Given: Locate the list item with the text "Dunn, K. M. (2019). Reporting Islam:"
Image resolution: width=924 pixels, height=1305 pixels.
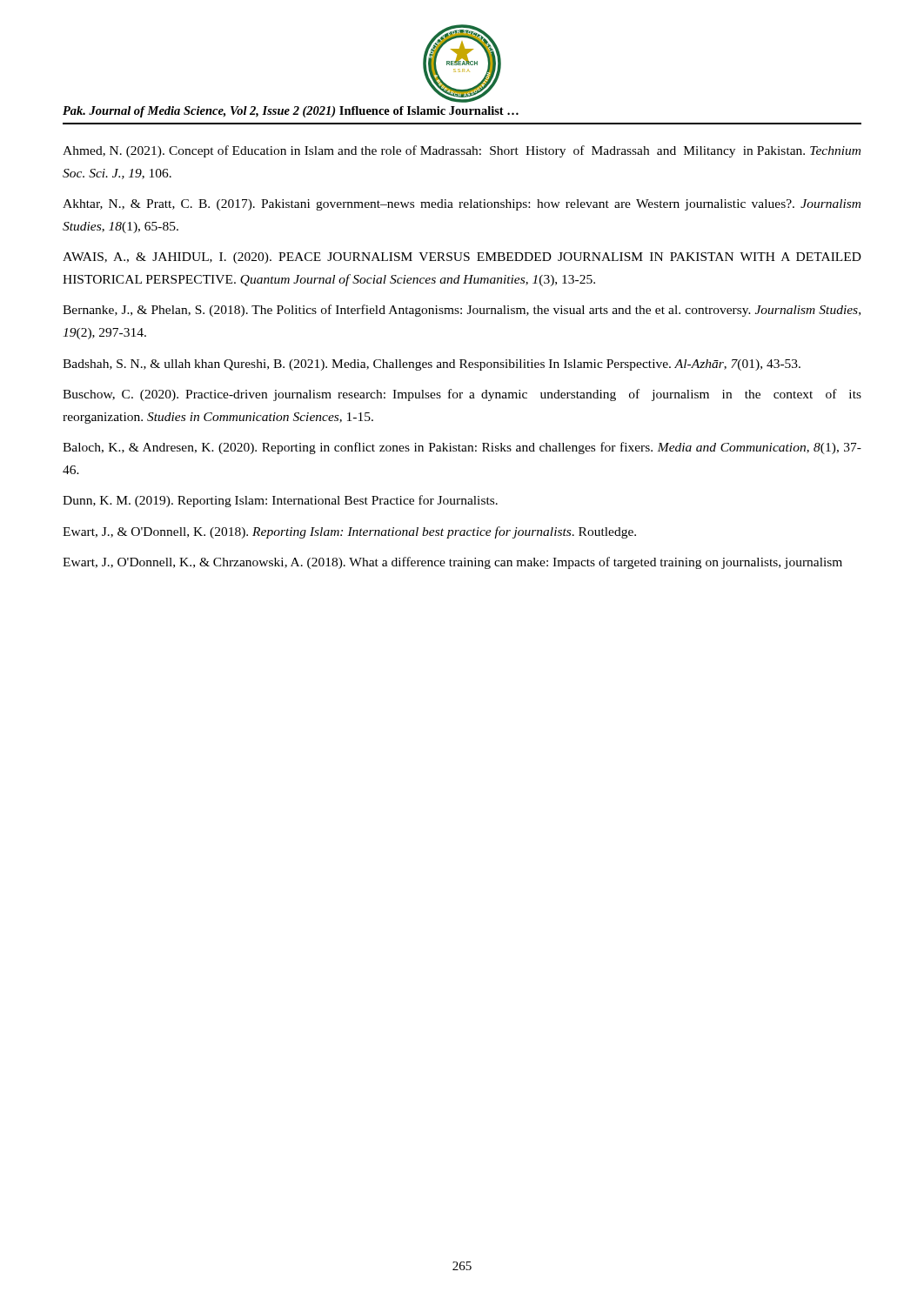Looking at the screenshot, I should [280, 500].
